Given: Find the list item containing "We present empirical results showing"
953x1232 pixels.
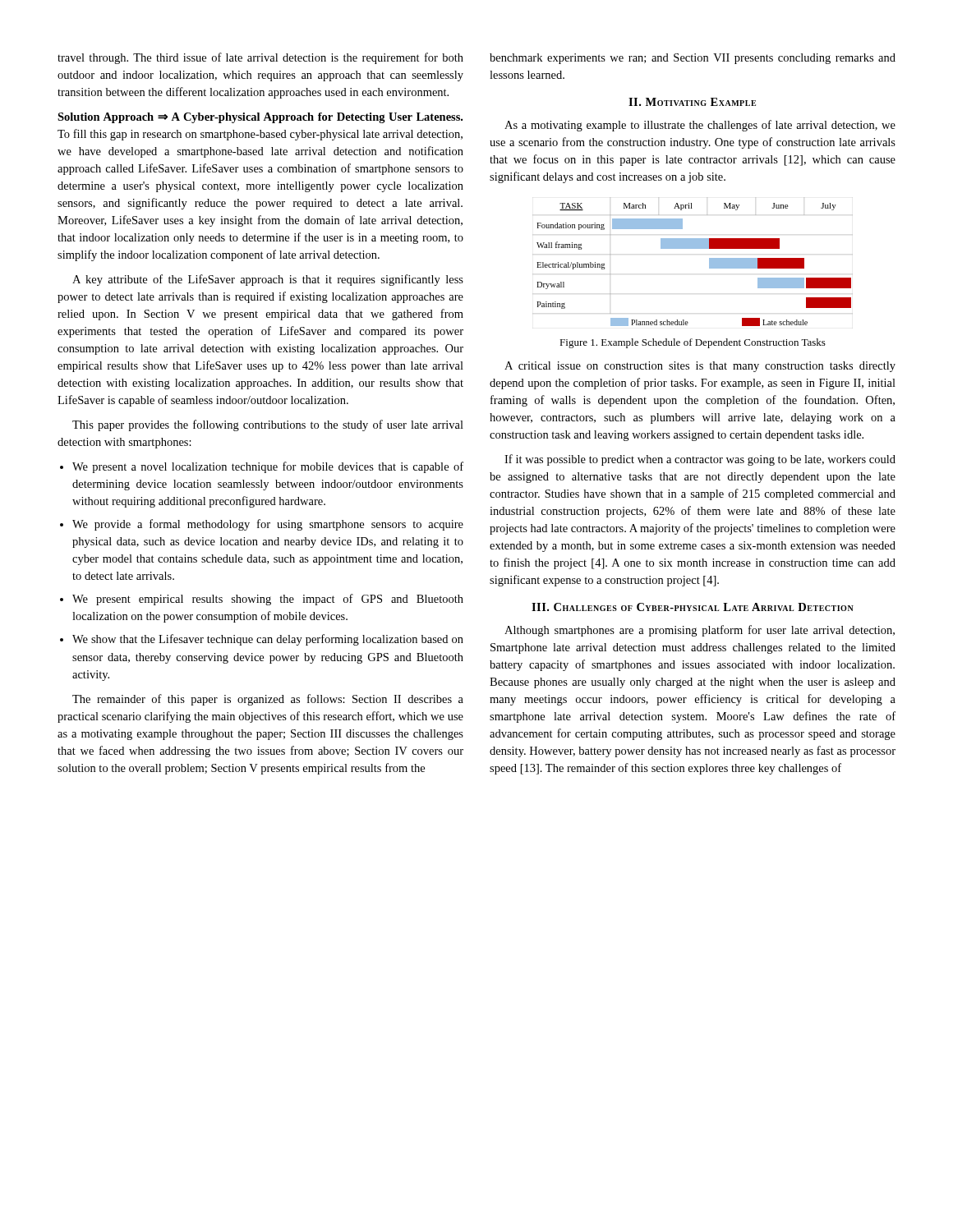Looking at the screenshot, I should 268,608.
